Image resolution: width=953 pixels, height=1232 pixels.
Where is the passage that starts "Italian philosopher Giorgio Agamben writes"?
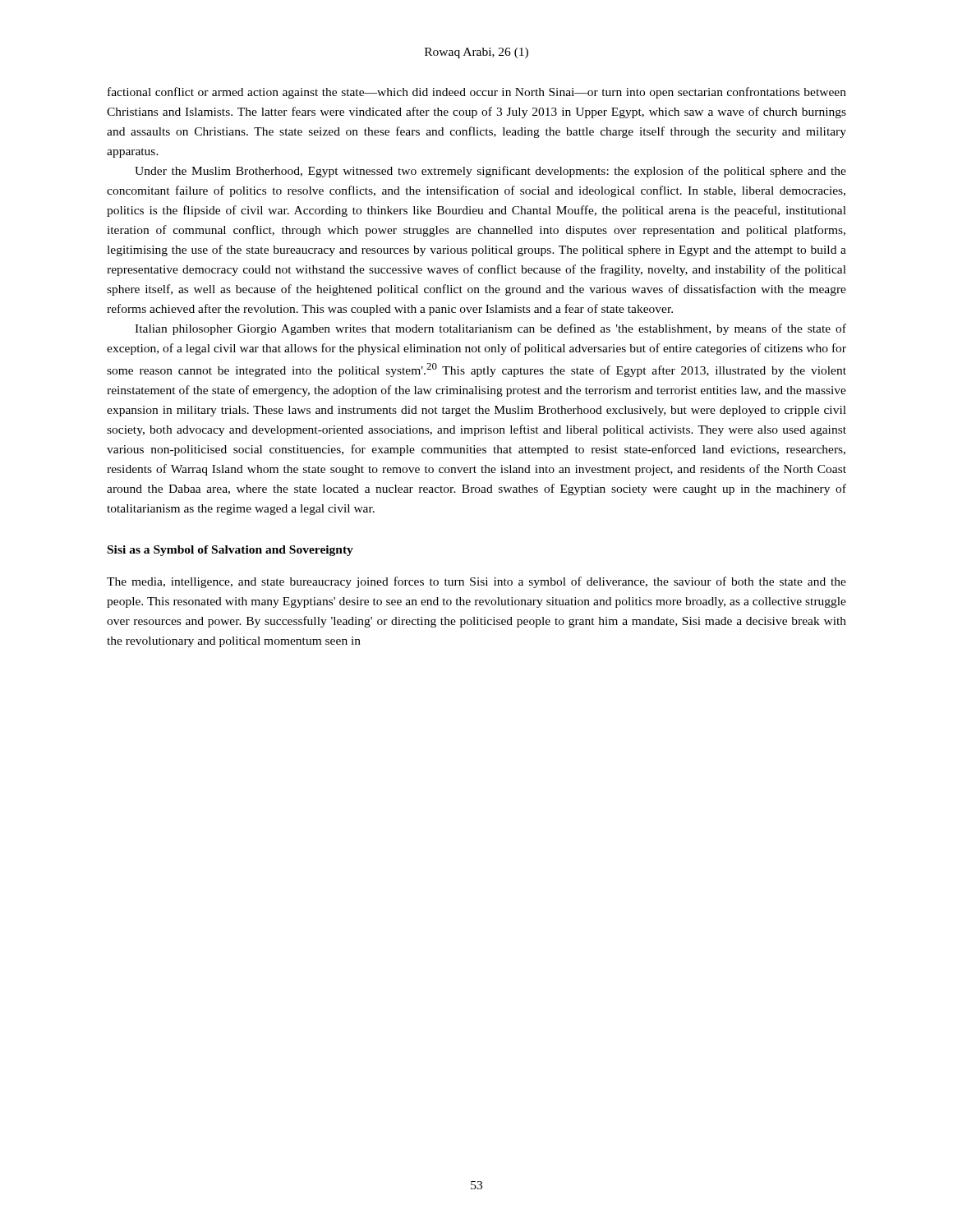pyautogui.click(x=476, y=419)
